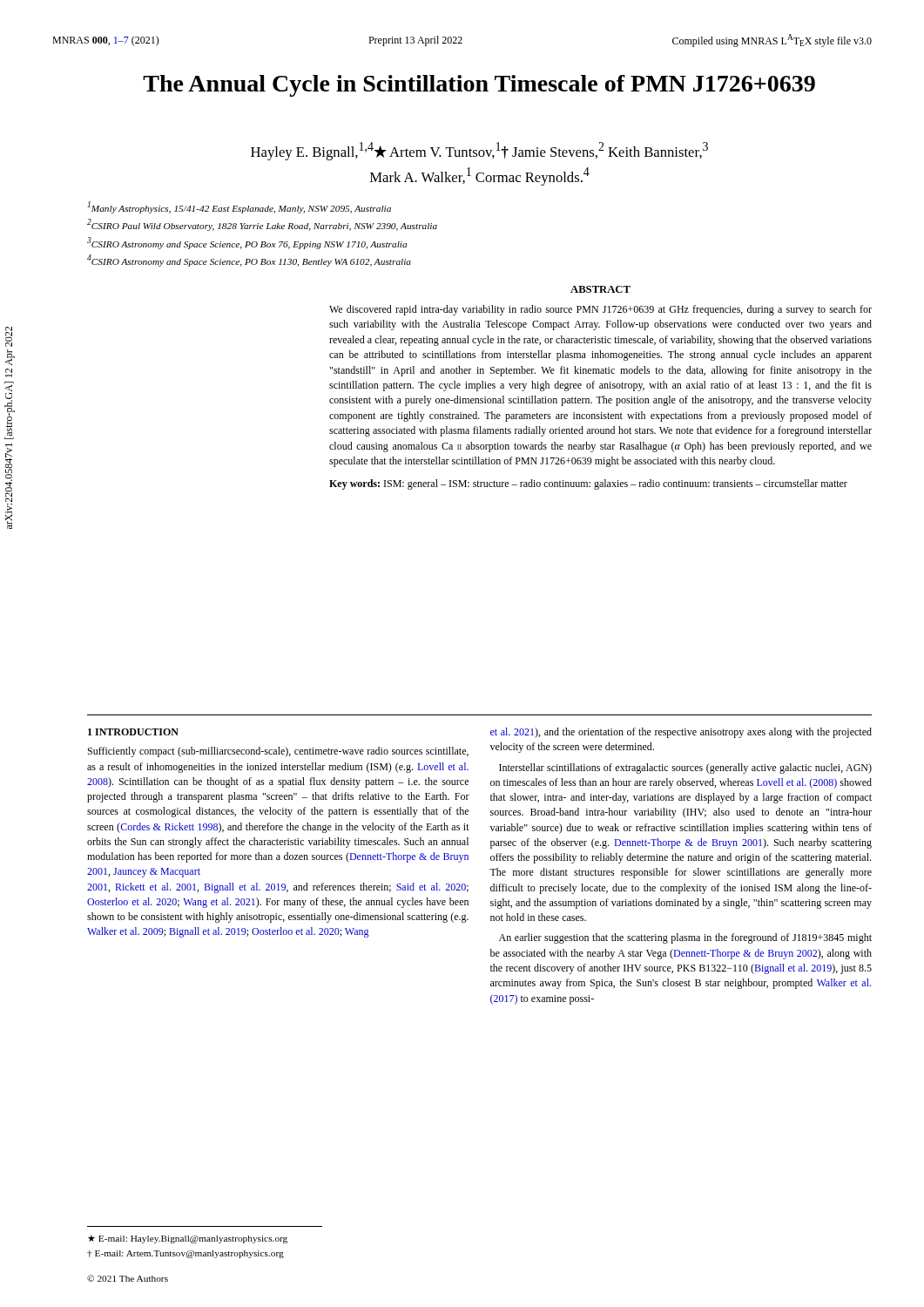Click on the passage starting "1 INTRODUCTION Sufficiently compact (sub-milliarcsecond-scale),"
Image resolution: width=924 pixels, height=1307 pixels.
[278, 832]
